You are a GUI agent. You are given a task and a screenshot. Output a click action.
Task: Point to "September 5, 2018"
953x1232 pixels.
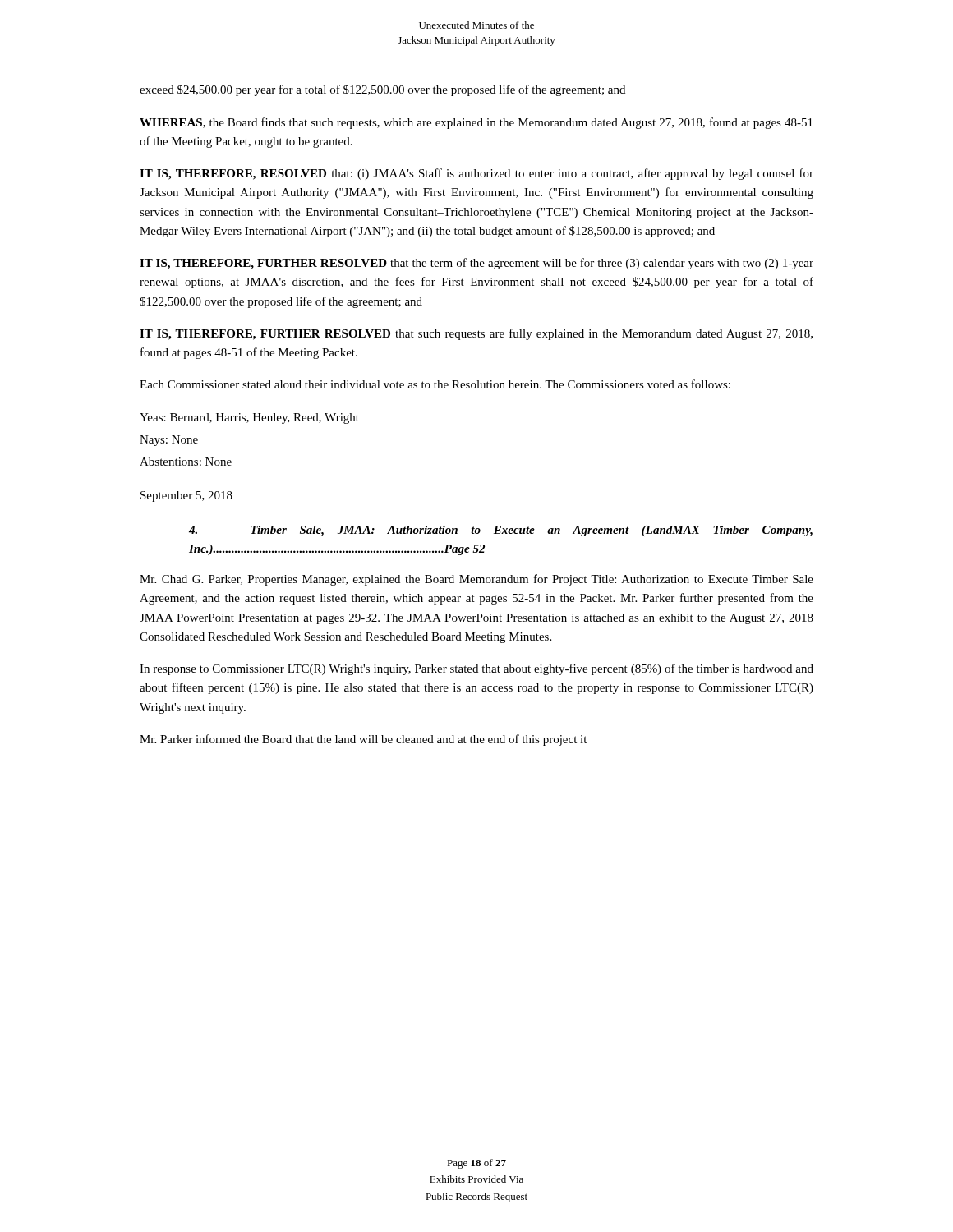pos(186,496)
